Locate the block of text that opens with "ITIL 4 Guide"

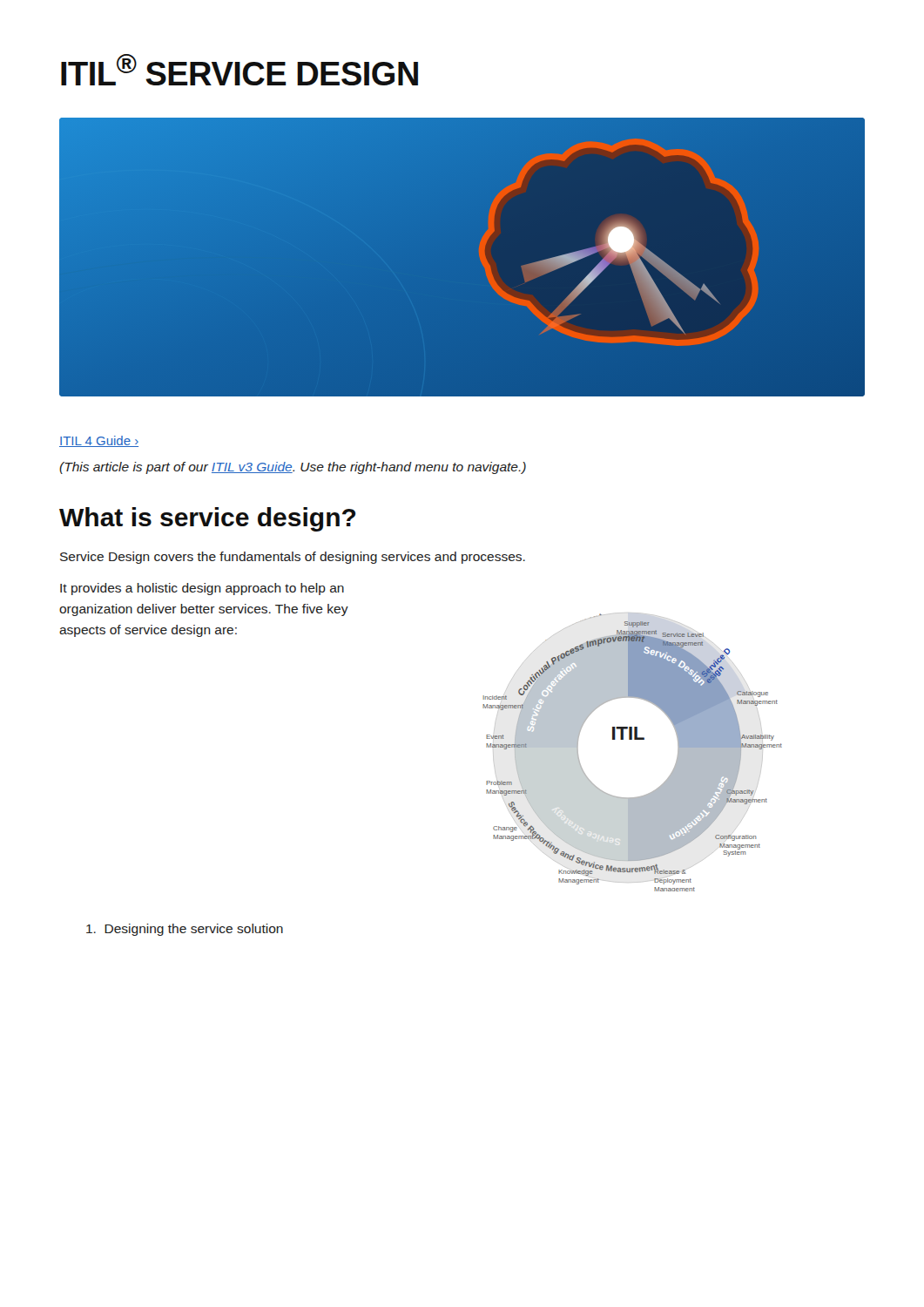(x=99, y=440)
